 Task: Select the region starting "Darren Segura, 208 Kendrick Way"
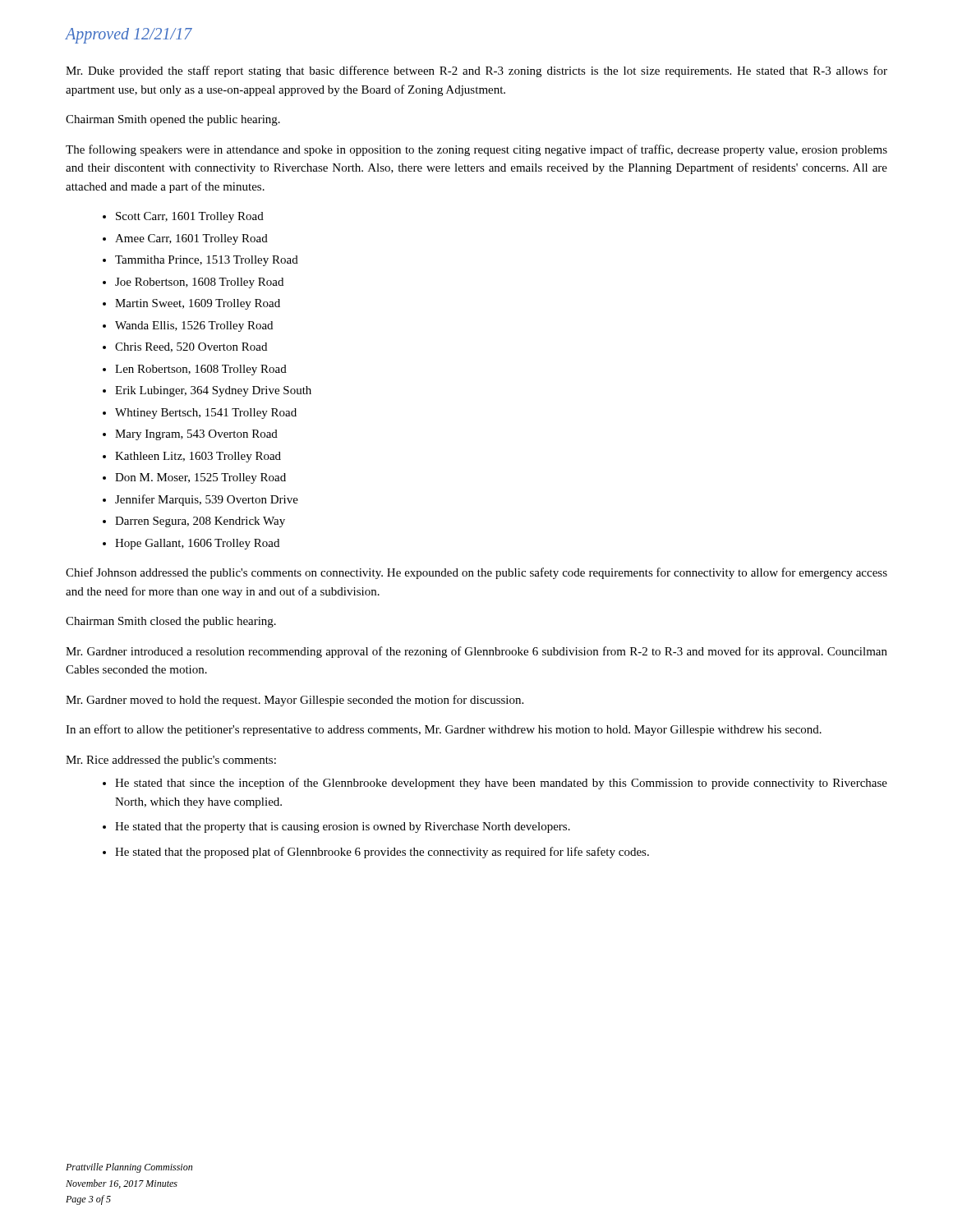pyautogui.click(x=200, y=521)
